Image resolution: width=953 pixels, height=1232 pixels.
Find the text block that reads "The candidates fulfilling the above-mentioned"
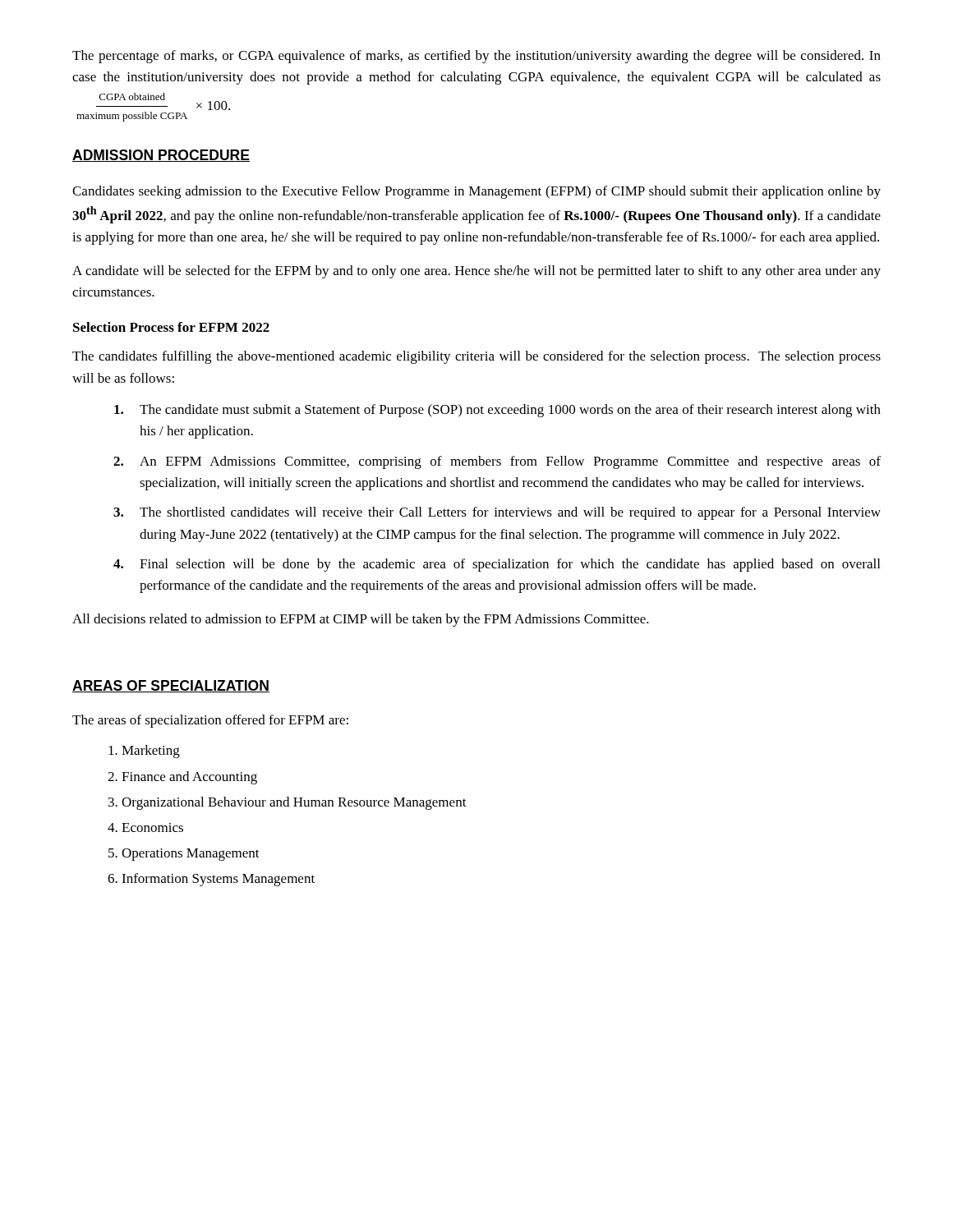click(476, 367)
